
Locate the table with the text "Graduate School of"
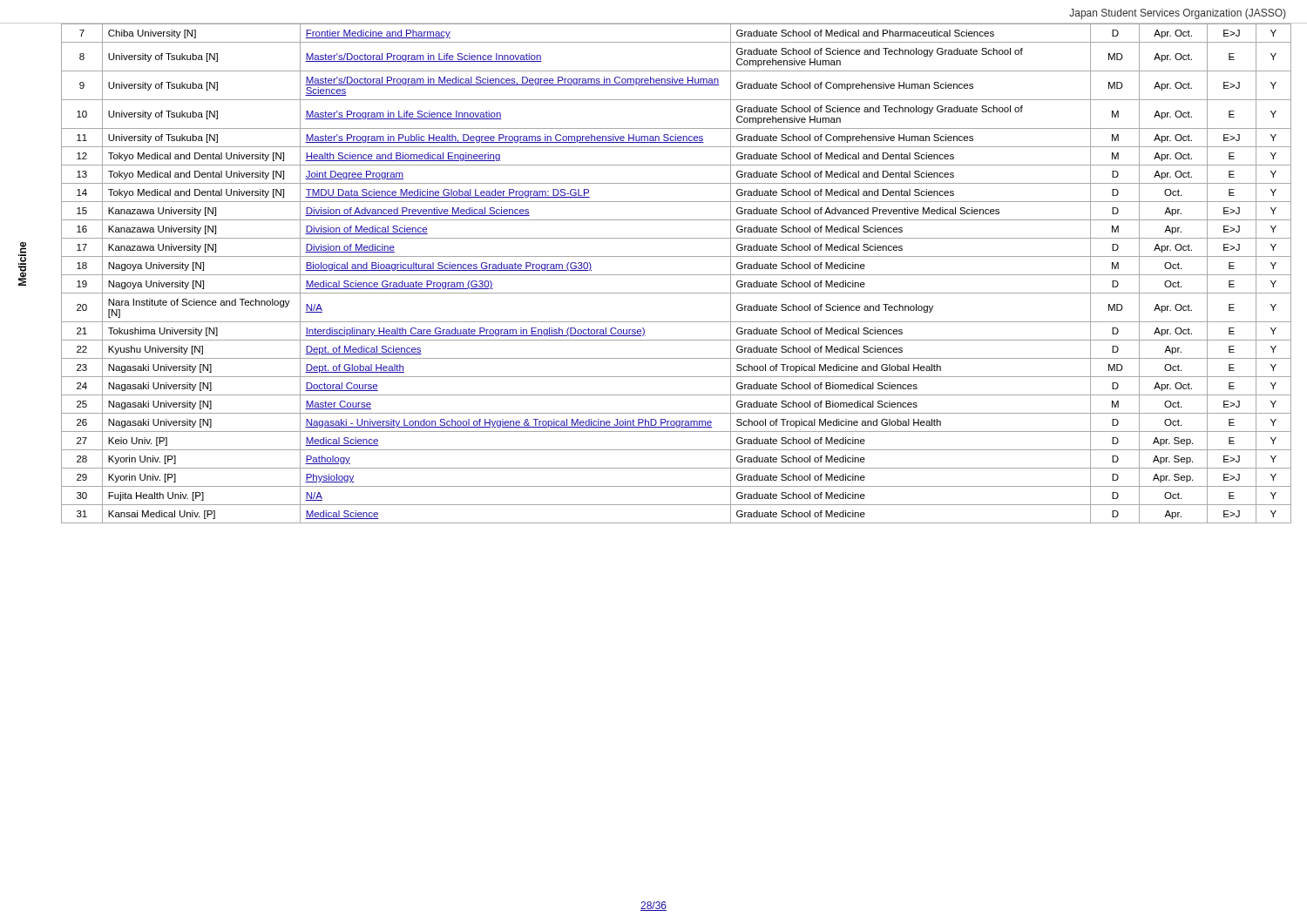676,273
